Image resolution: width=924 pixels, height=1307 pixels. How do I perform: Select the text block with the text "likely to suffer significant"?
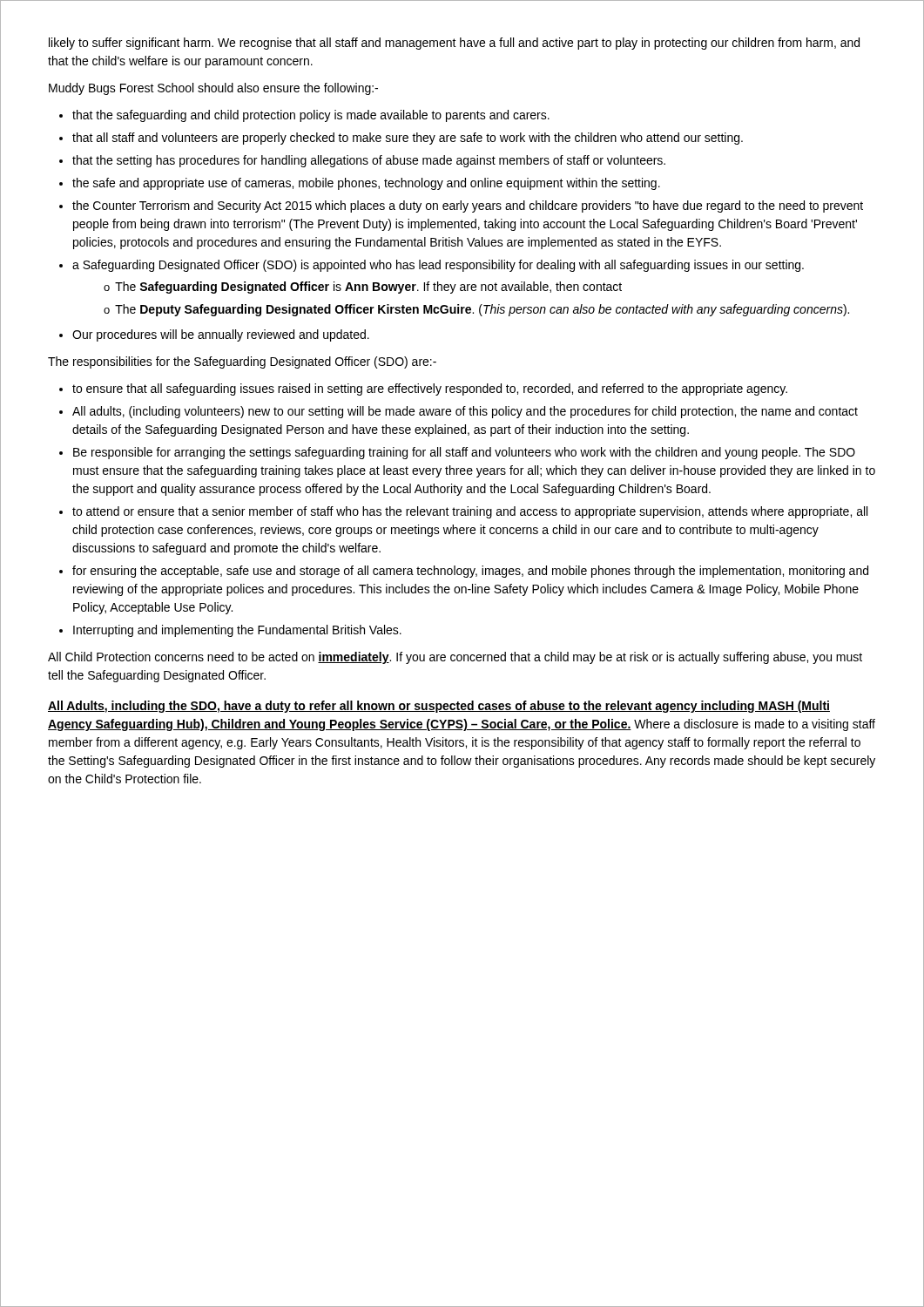click(x=454, y=52)
